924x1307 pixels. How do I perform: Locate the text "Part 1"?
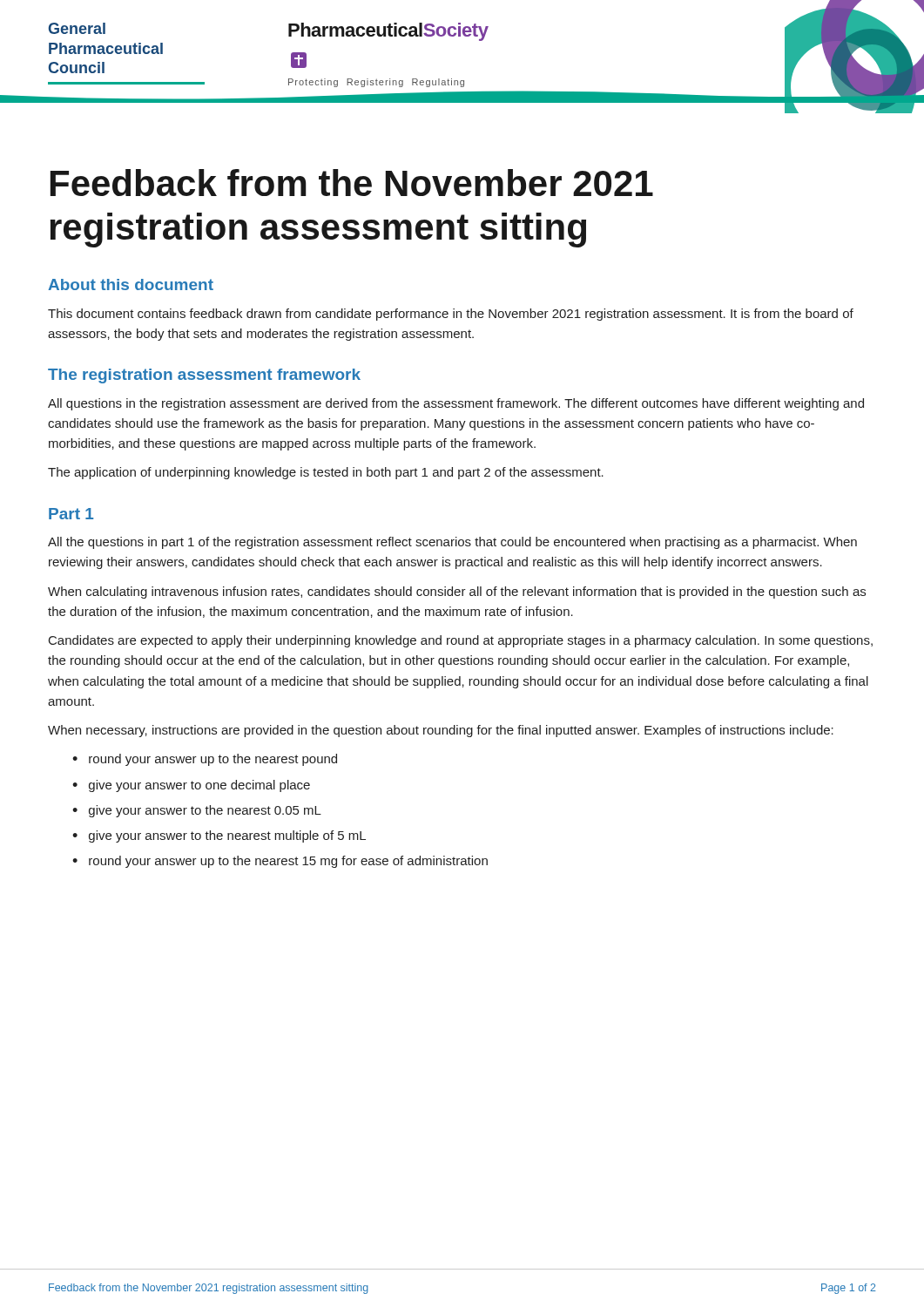(71, 513)
